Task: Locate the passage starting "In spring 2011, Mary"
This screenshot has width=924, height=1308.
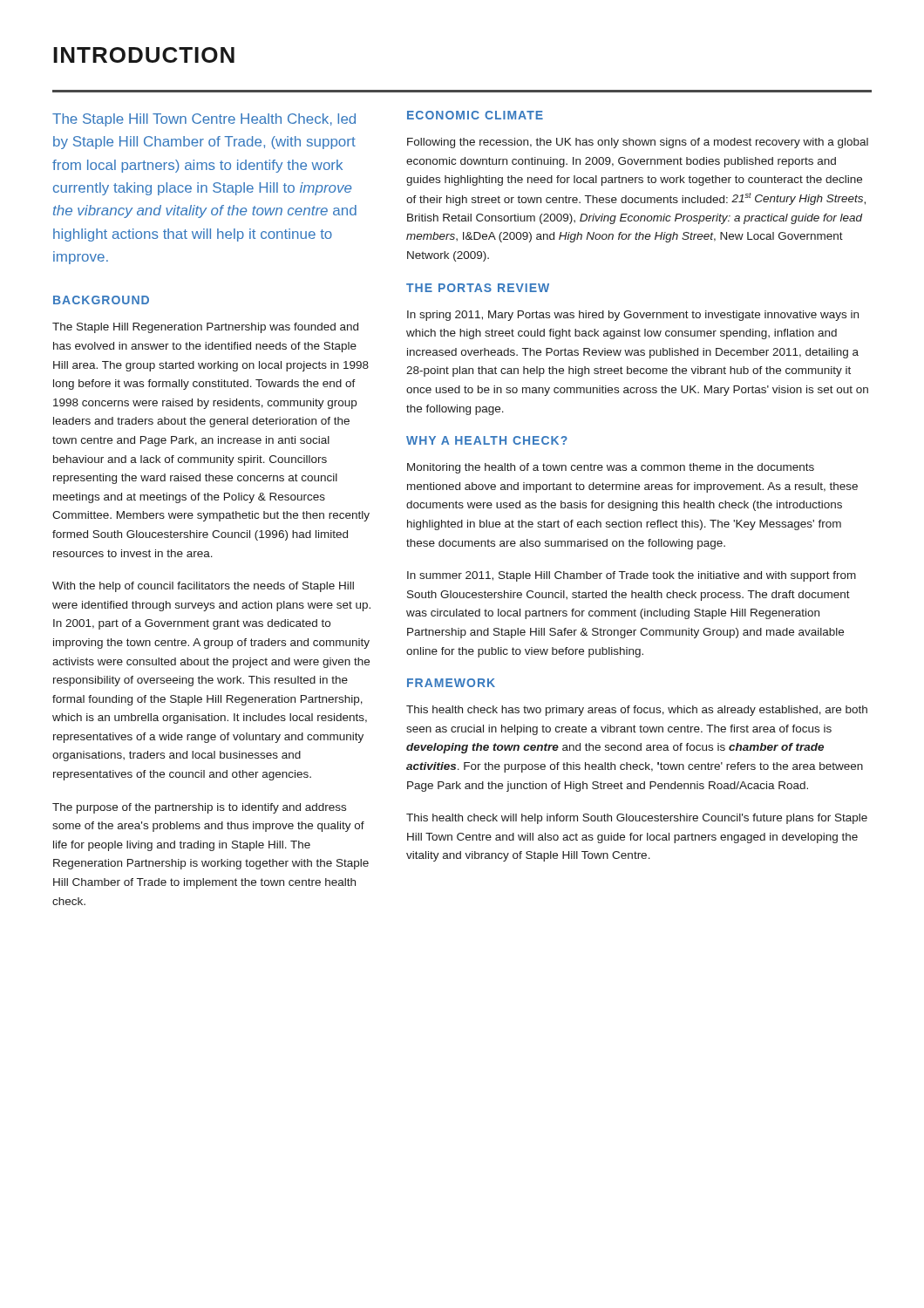Action: coord(639,361)
